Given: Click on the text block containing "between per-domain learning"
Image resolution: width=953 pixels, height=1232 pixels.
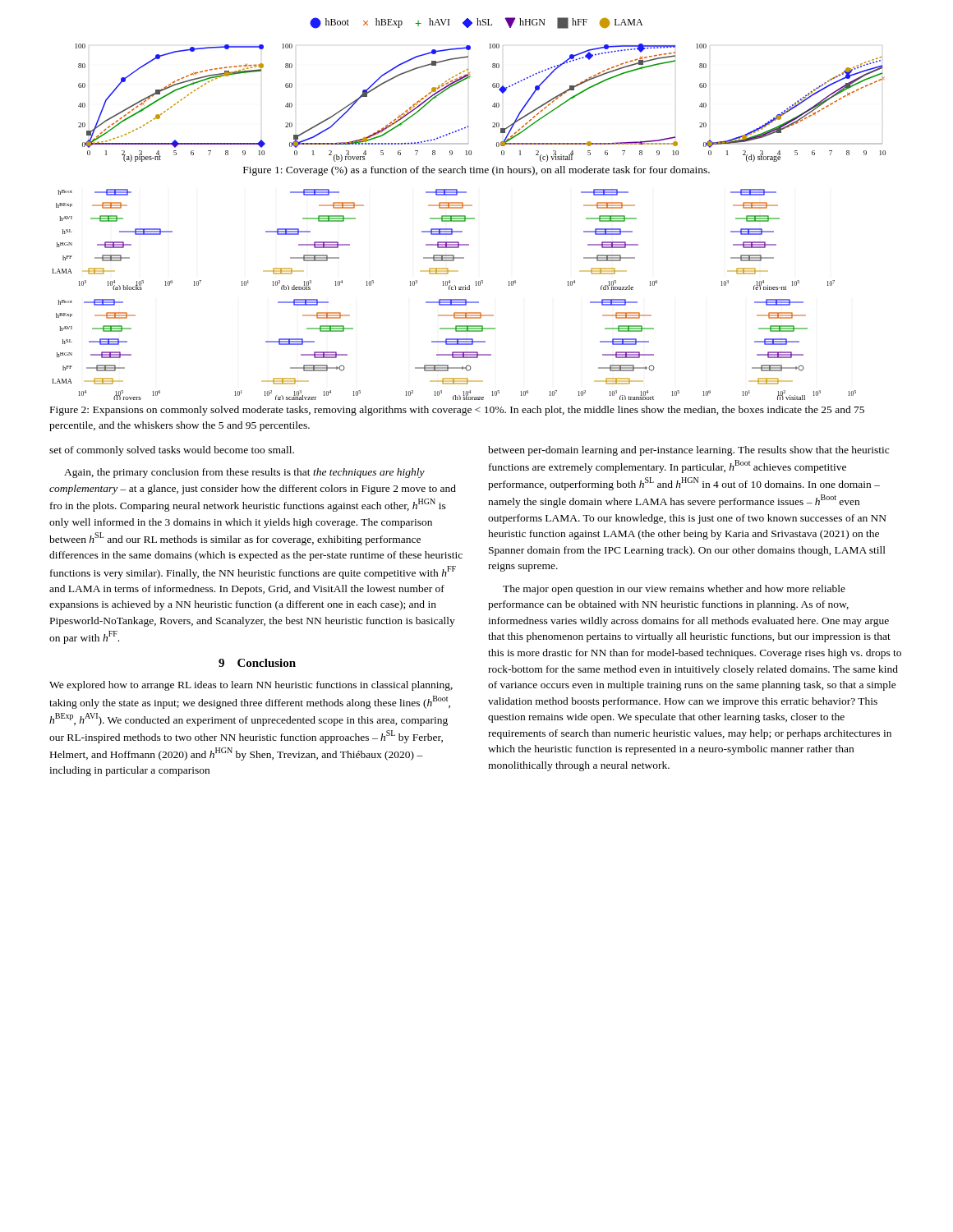Looking at the screenshot, I should (x=696, y=607).
